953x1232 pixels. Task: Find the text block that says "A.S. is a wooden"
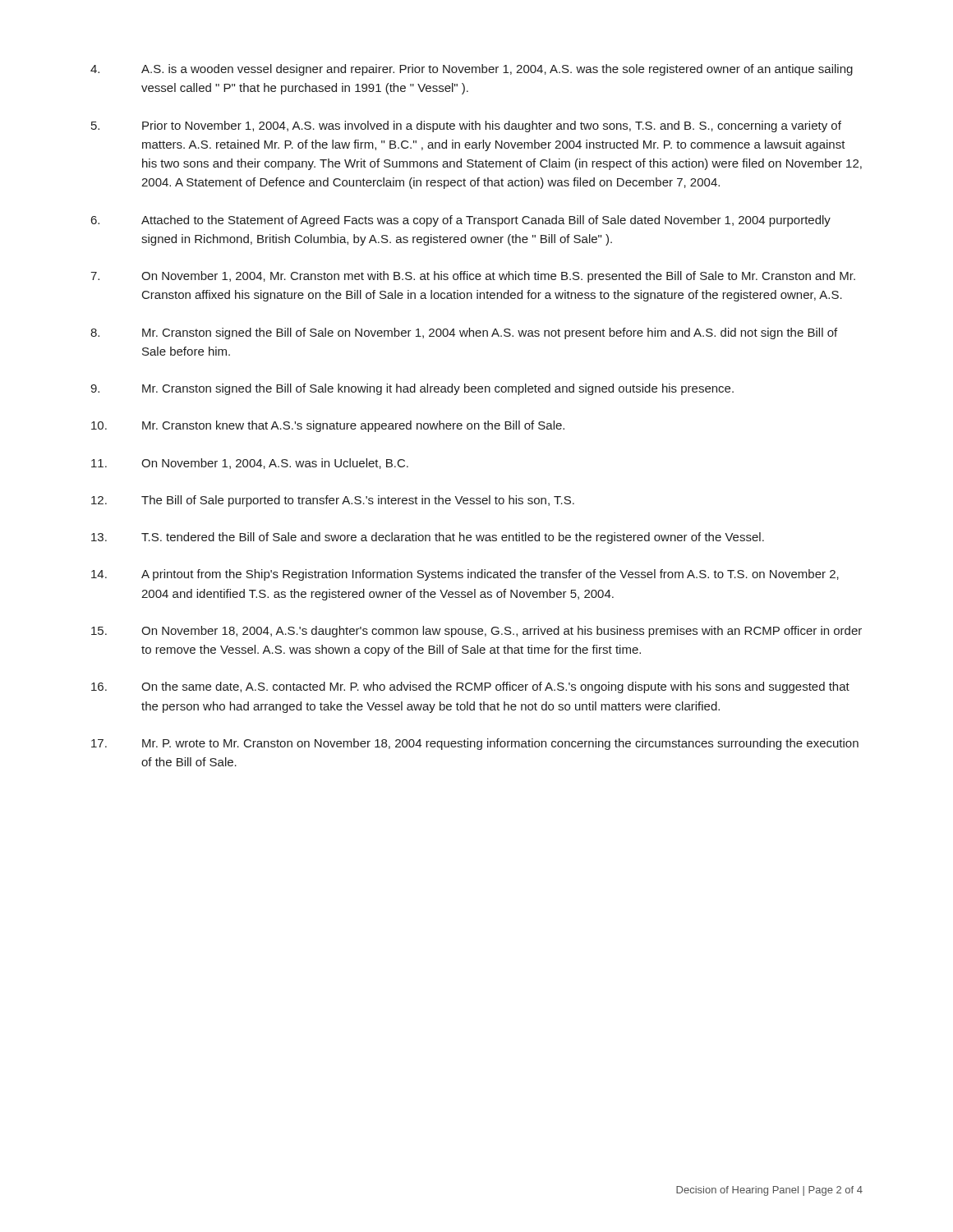pos(476,78)
